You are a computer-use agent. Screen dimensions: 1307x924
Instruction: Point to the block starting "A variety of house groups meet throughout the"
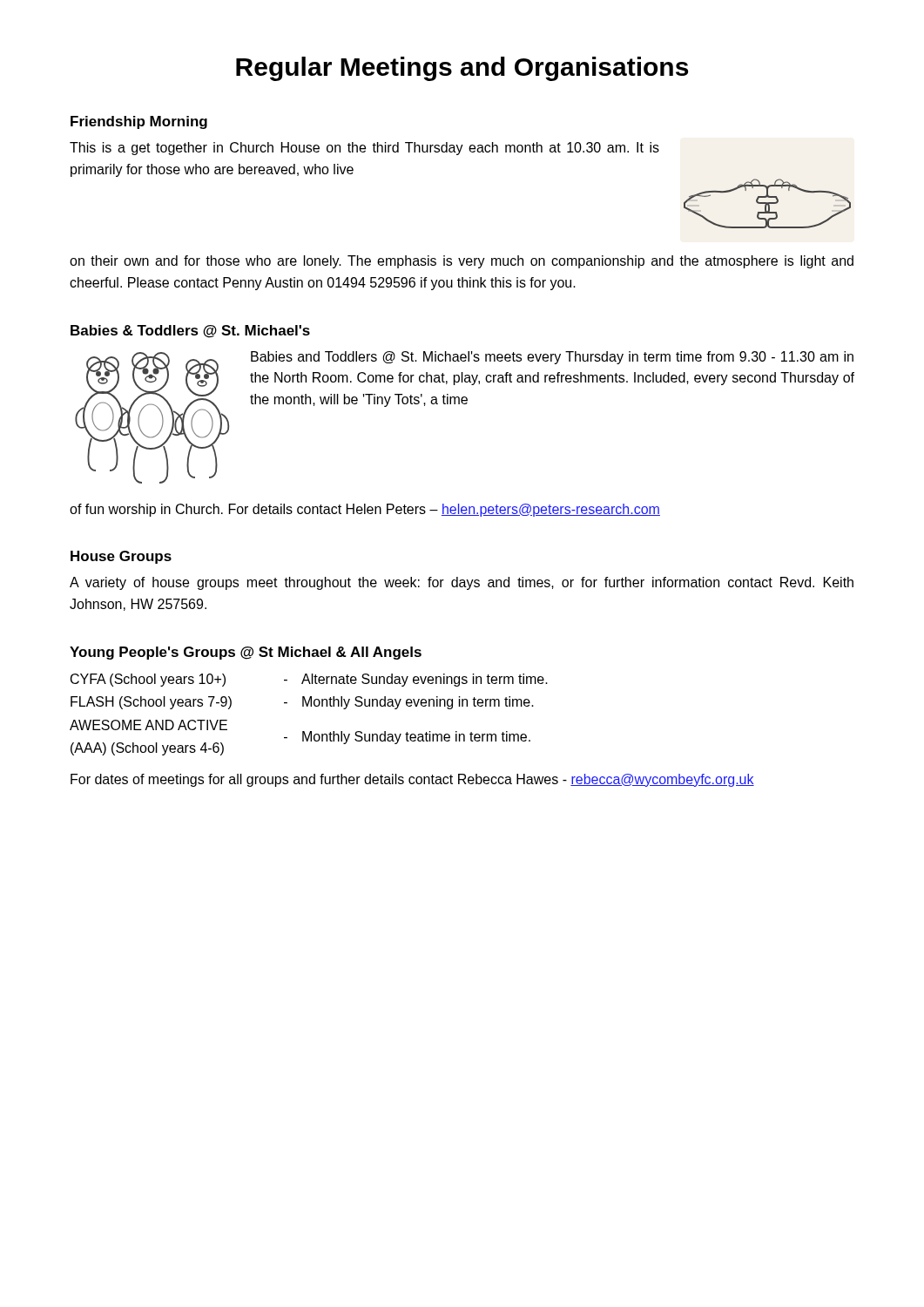click(x=462, y=594)
